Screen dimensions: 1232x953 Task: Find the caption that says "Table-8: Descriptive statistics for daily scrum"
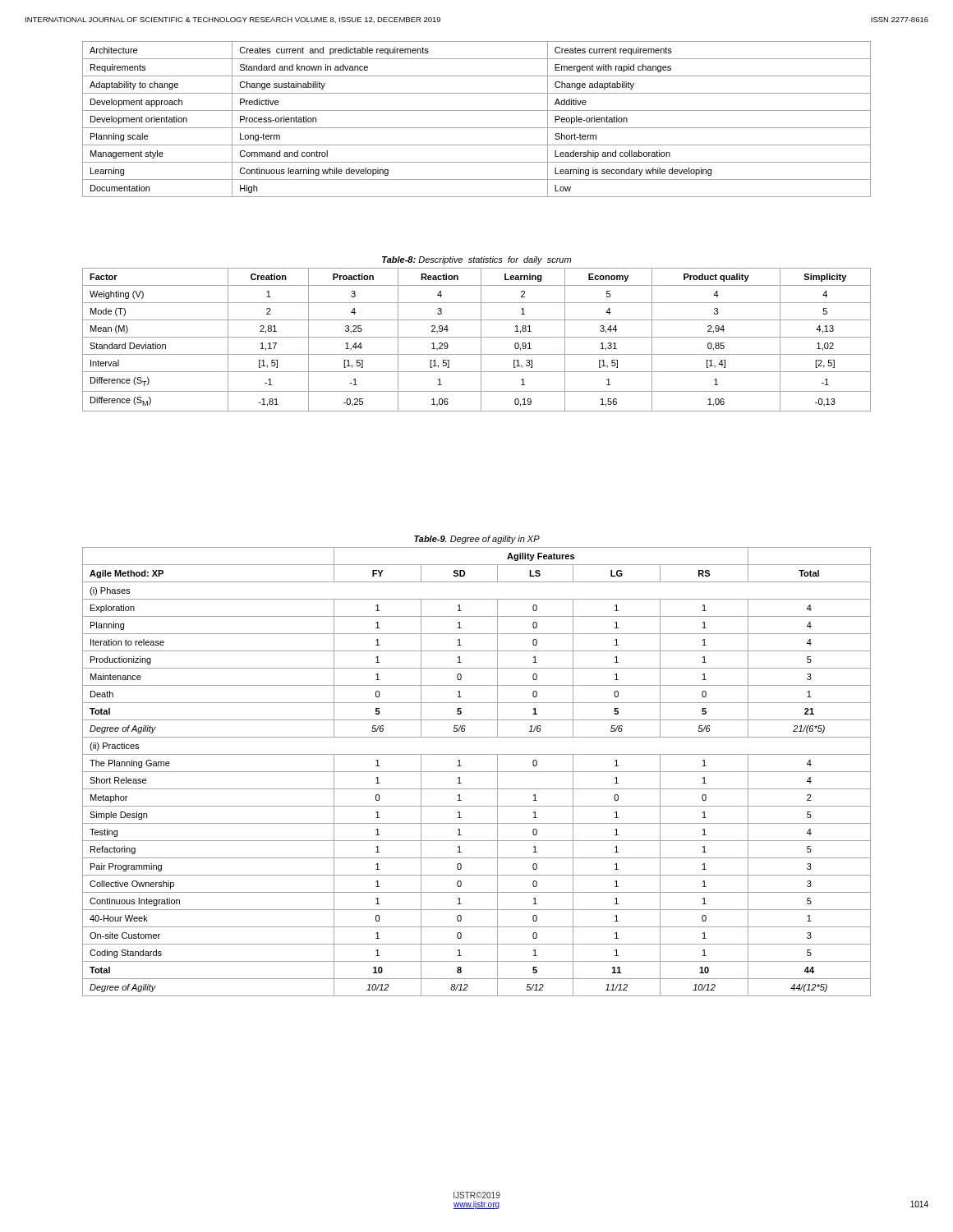(476, 260)
